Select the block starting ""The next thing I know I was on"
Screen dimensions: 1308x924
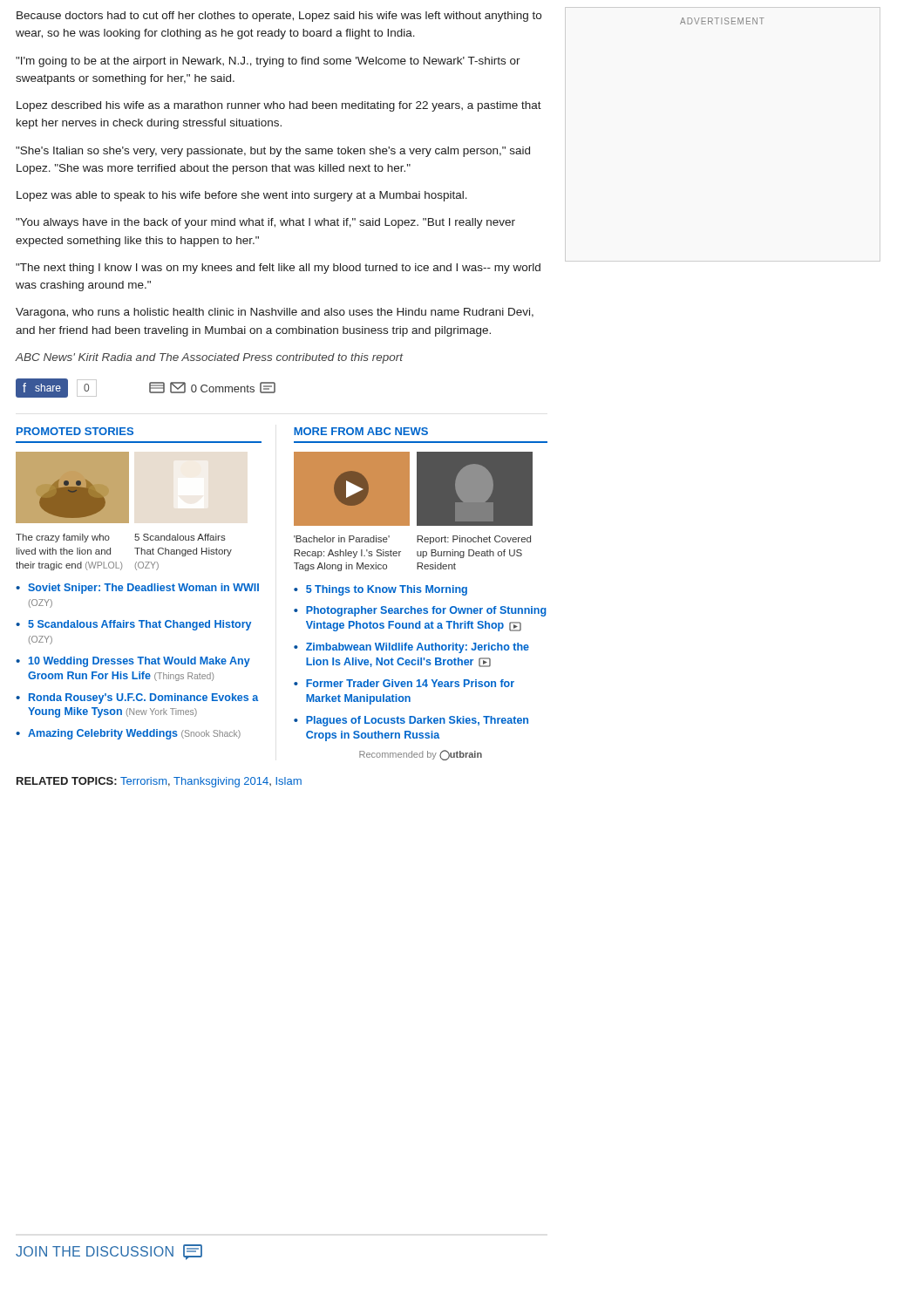tap(282, 276)
